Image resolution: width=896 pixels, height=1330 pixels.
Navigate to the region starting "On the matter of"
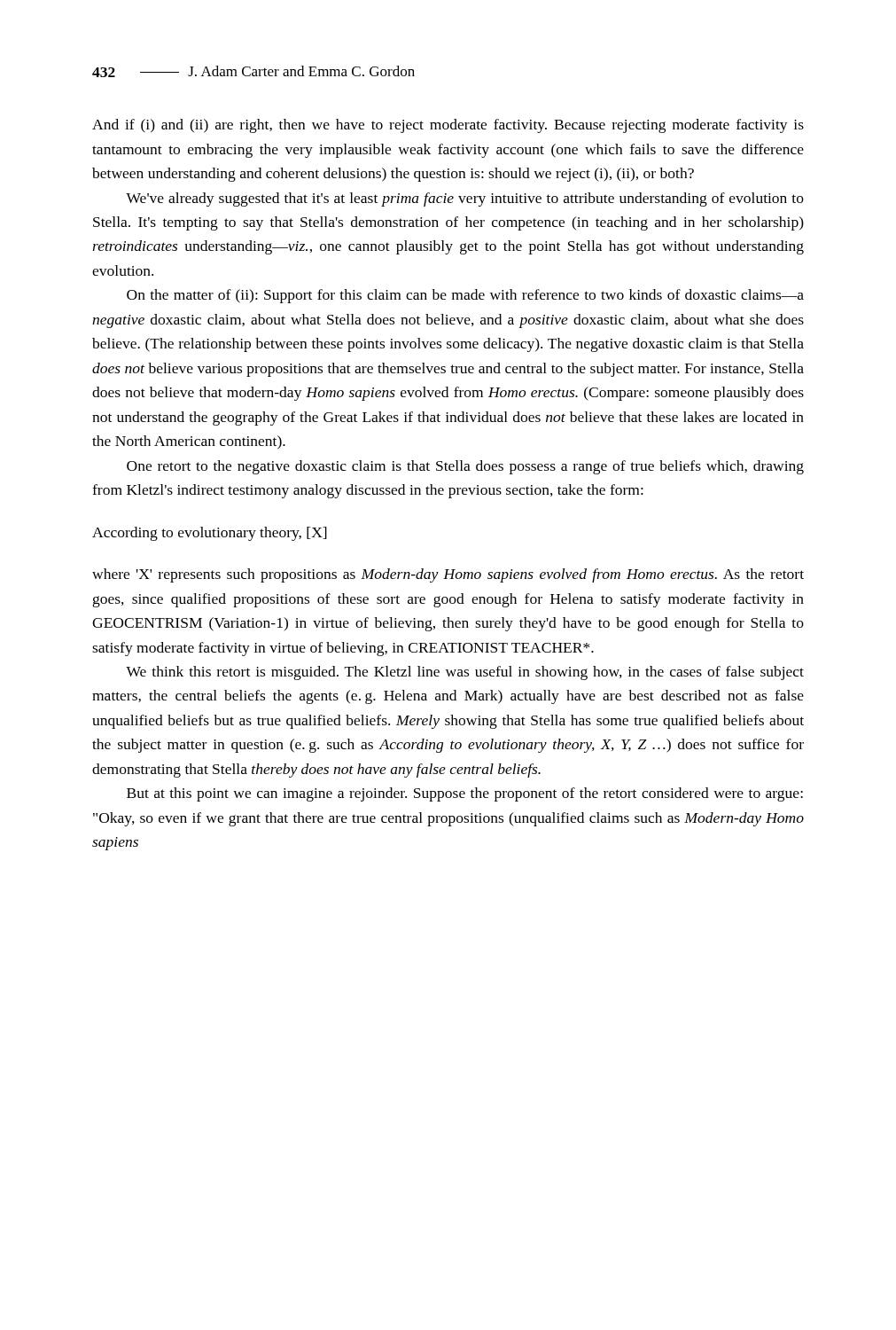click(x=448, y=368)
